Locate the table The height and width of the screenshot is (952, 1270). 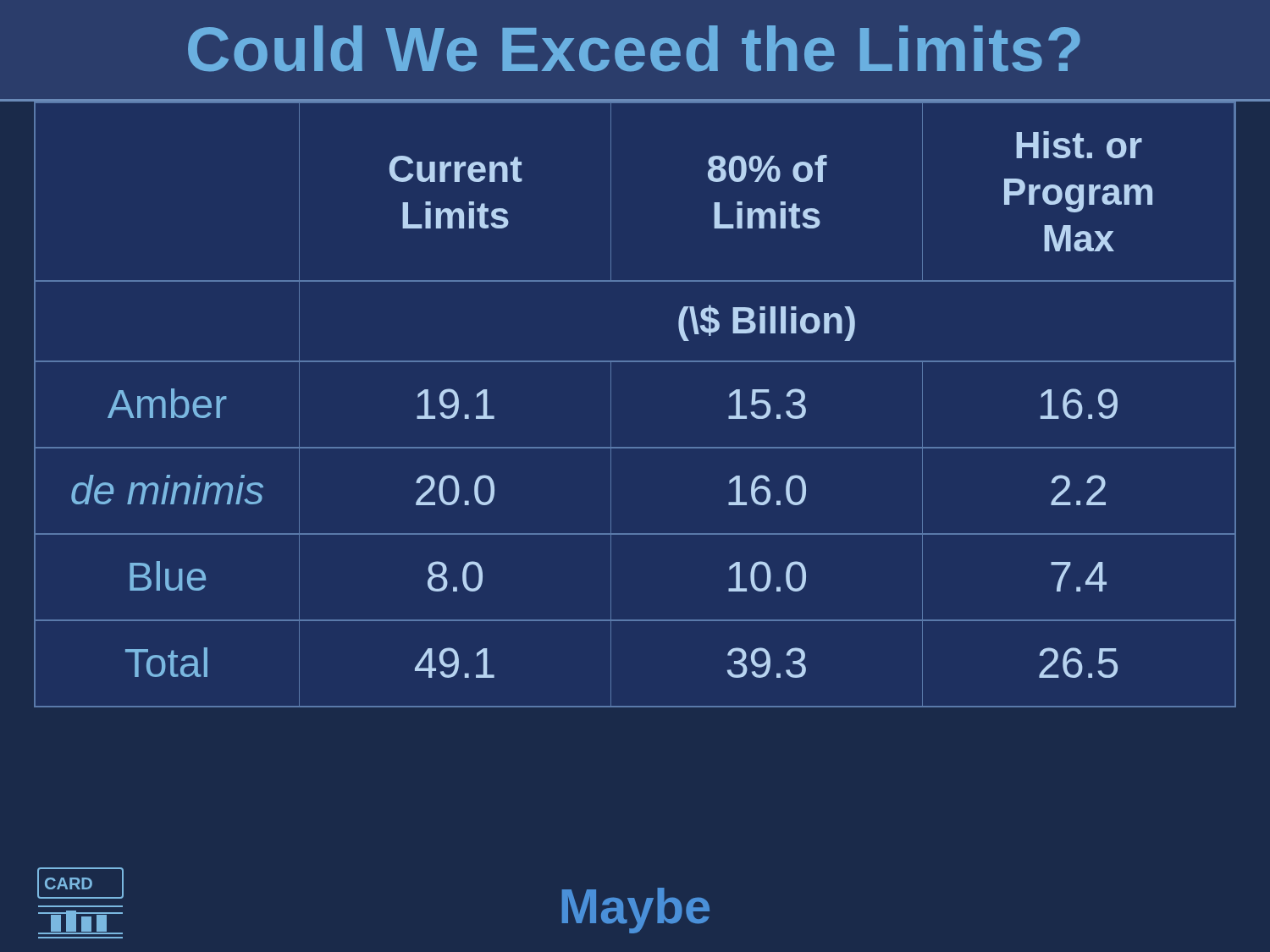click(635, 405)
